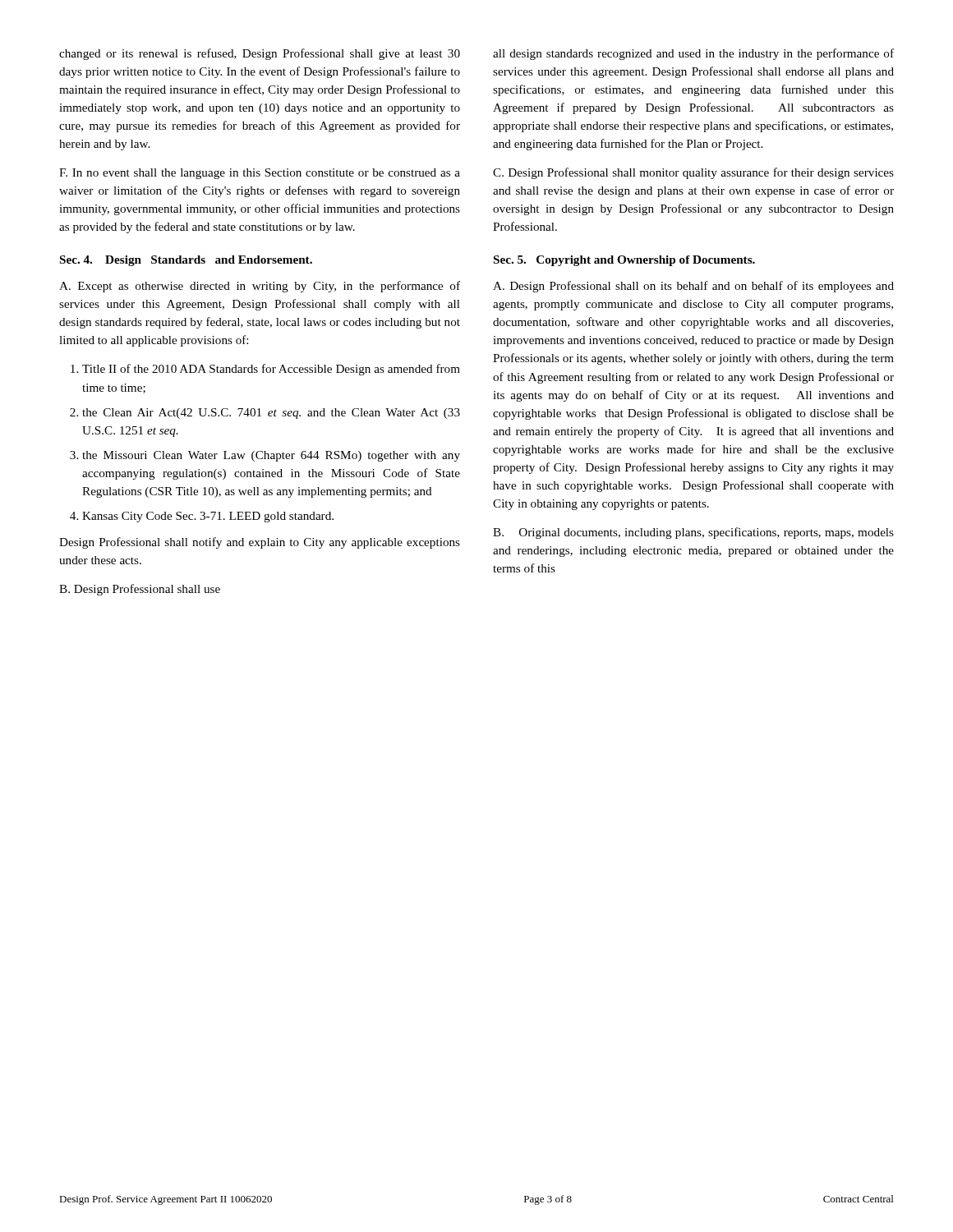Locate the list item that says "Title II of the 2010"
Screen dimensions: 1232x953
click(271, 378)
